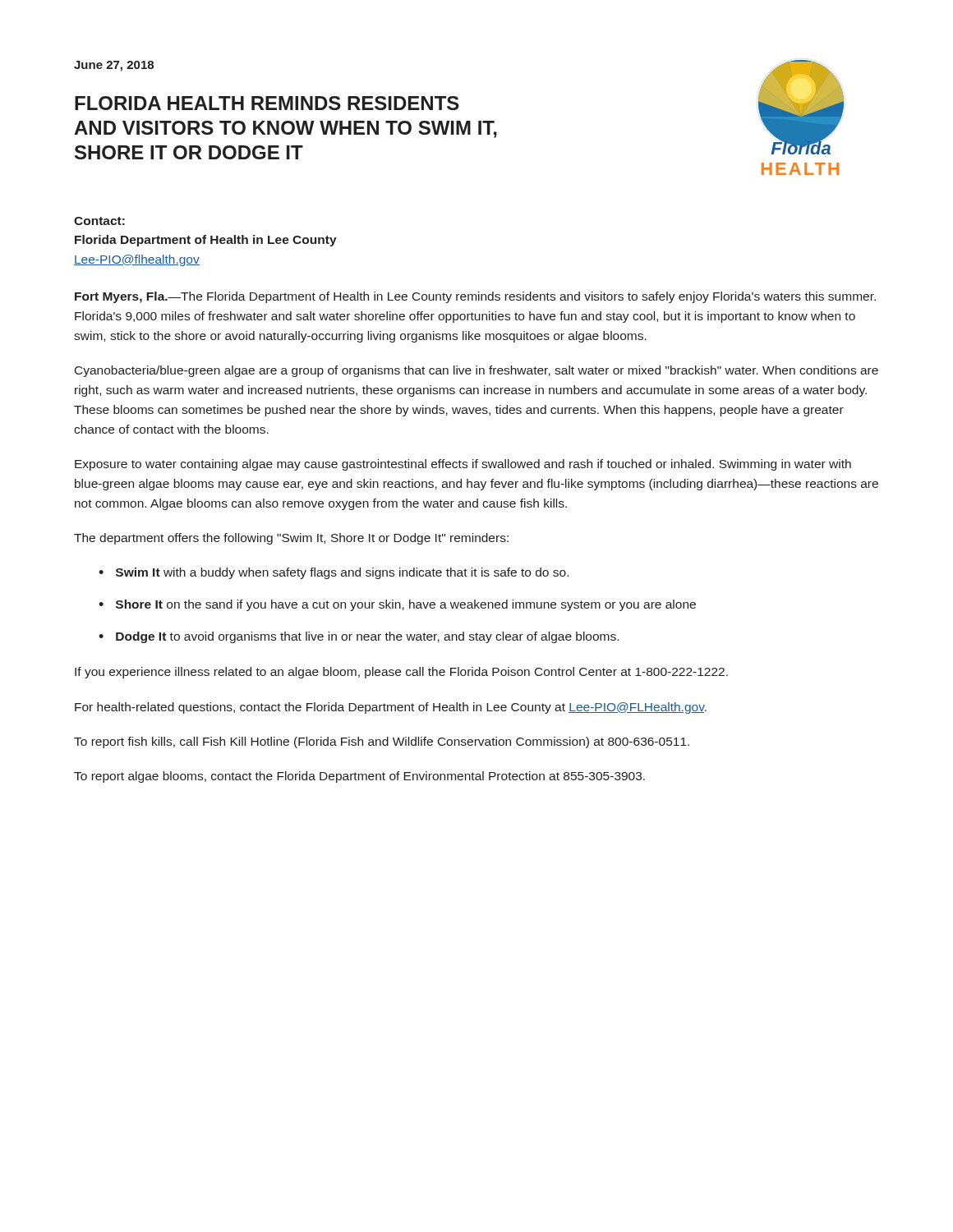Point to the block beginning "• Shore It on the"
This screenshot has height=1232, width=953.
pos(489,605)
